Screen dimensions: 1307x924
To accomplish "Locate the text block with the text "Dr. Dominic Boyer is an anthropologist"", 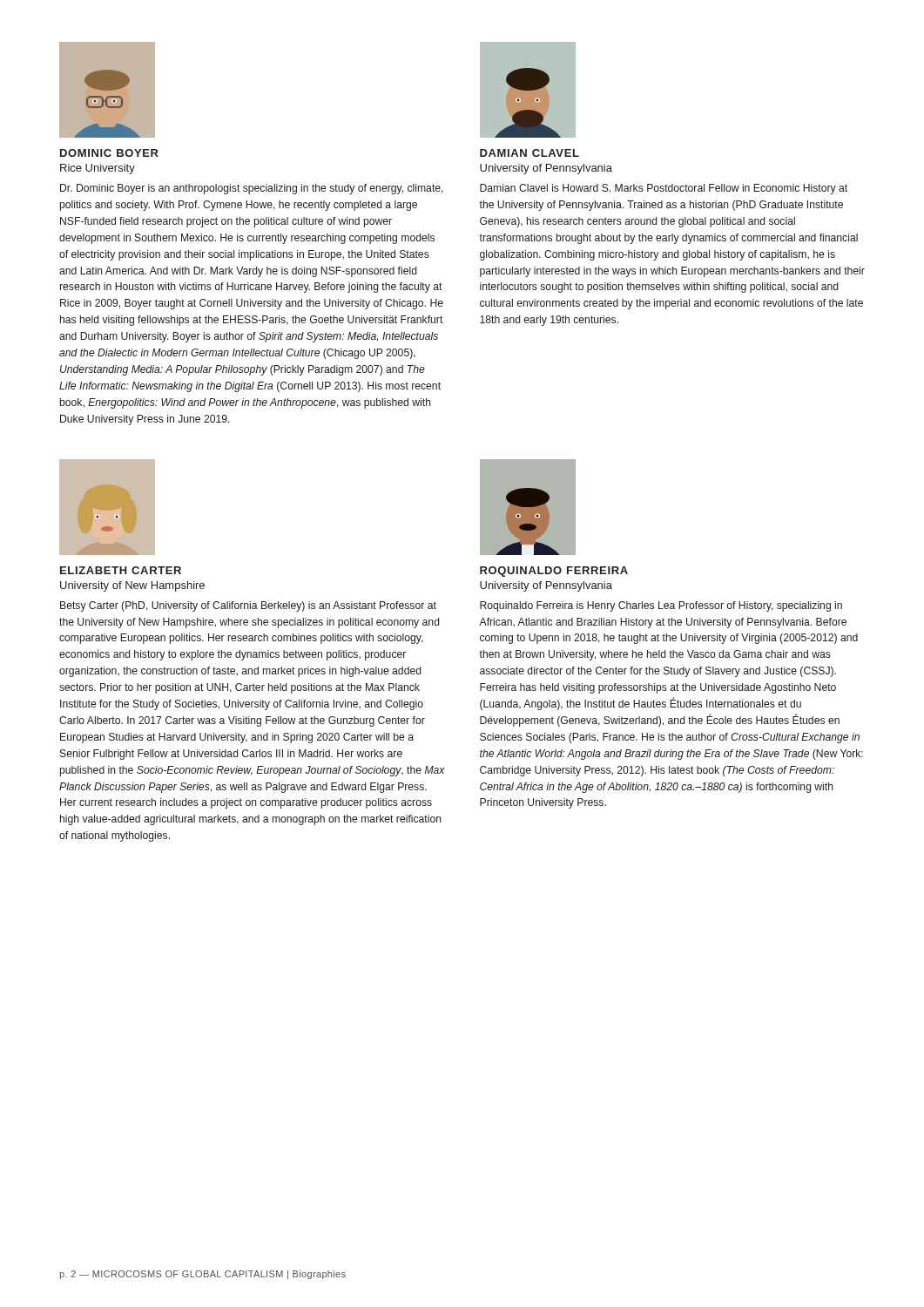I will click(x=251, y=303).
